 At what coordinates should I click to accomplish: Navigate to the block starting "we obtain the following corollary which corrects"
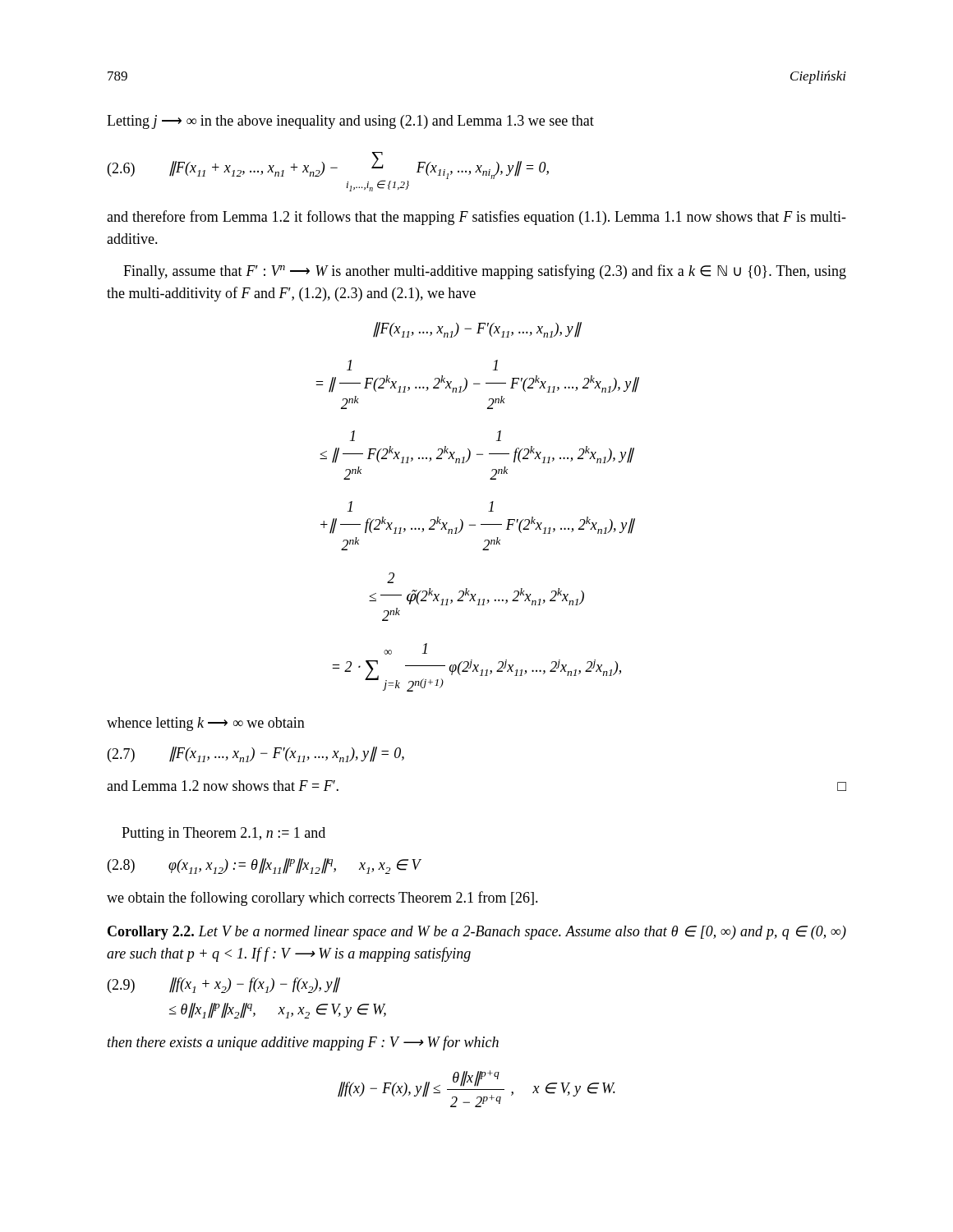tap(323, 897)
